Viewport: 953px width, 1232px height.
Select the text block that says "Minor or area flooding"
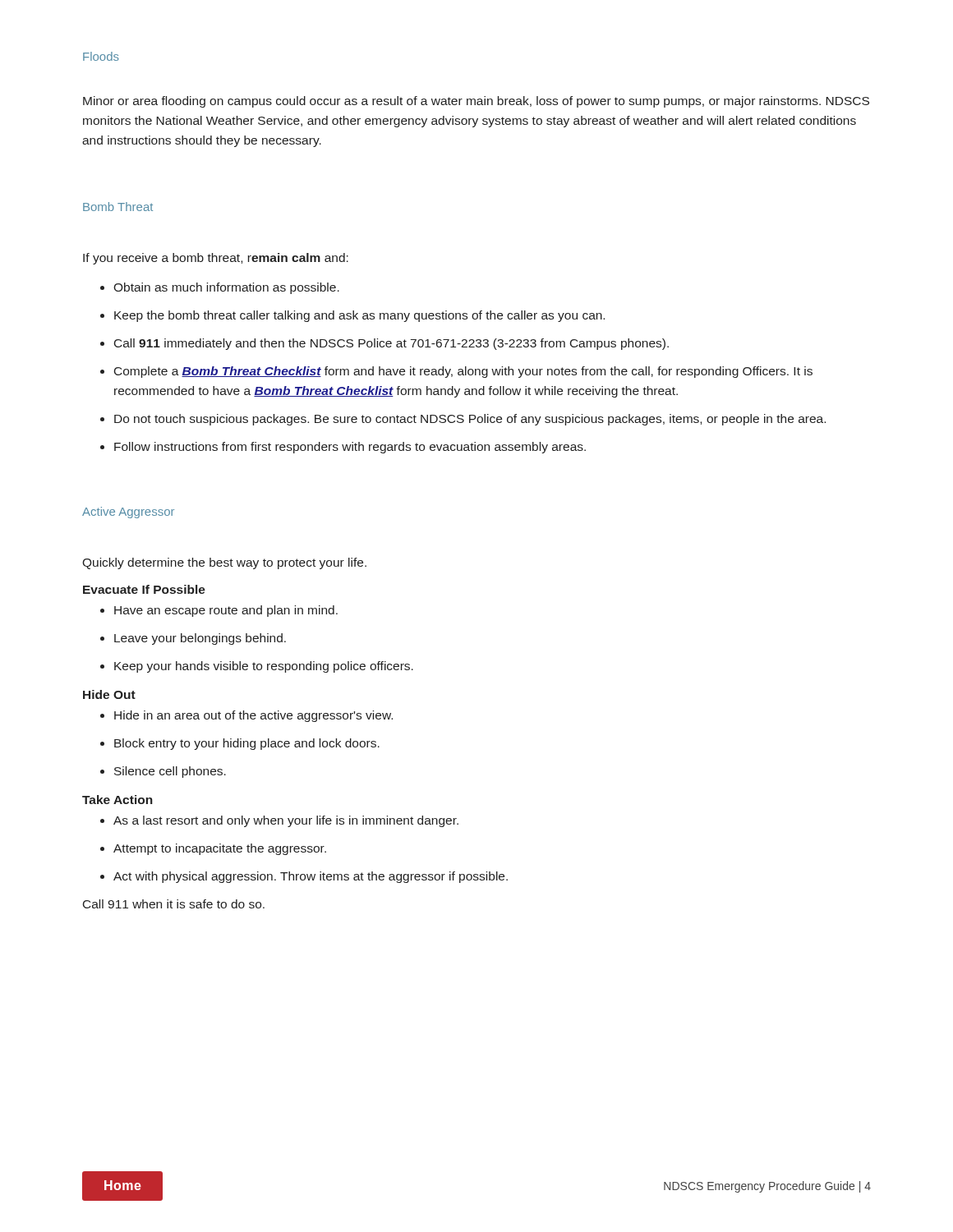476,121
